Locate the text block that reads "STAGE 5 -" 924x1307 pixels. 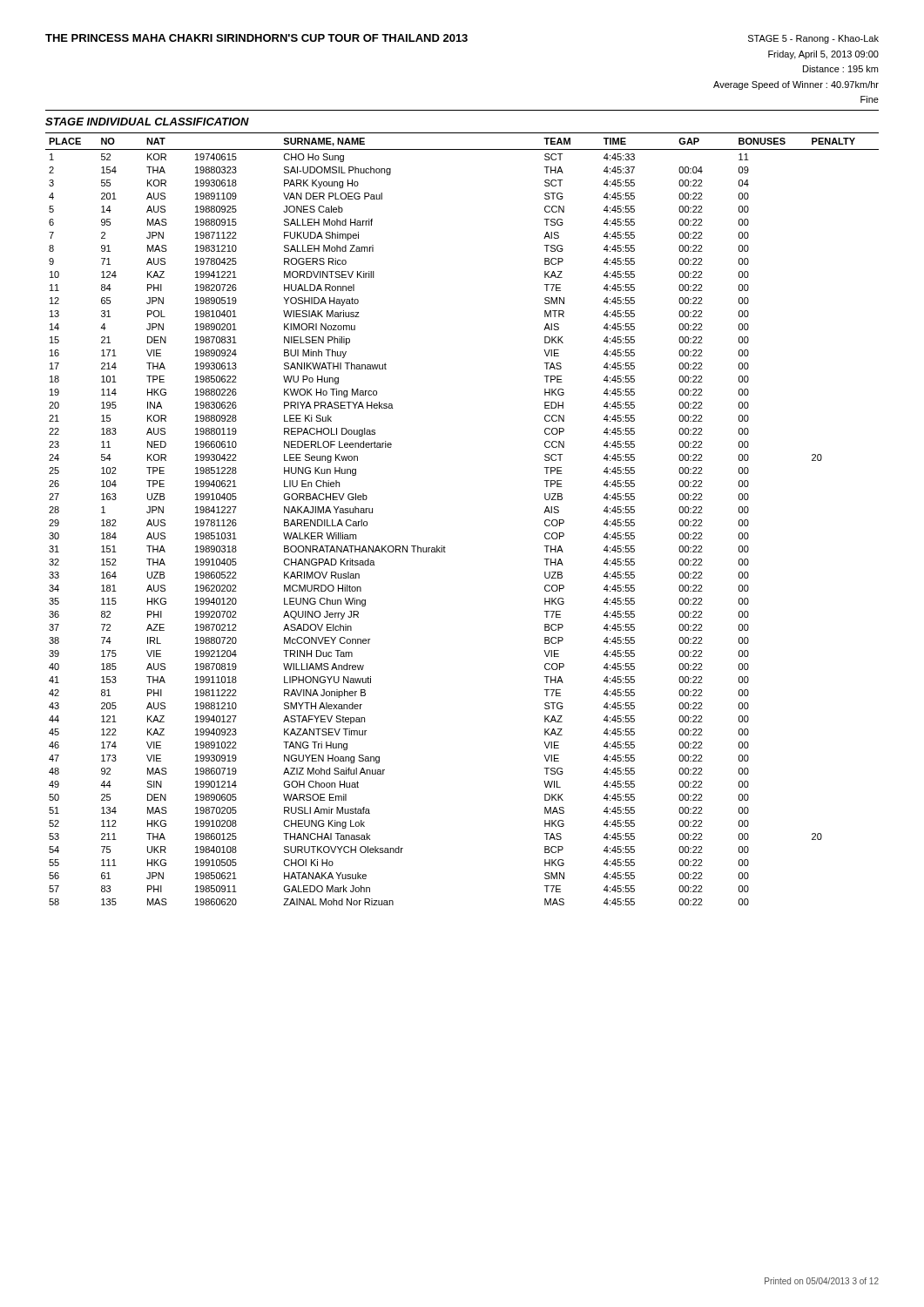796,69
